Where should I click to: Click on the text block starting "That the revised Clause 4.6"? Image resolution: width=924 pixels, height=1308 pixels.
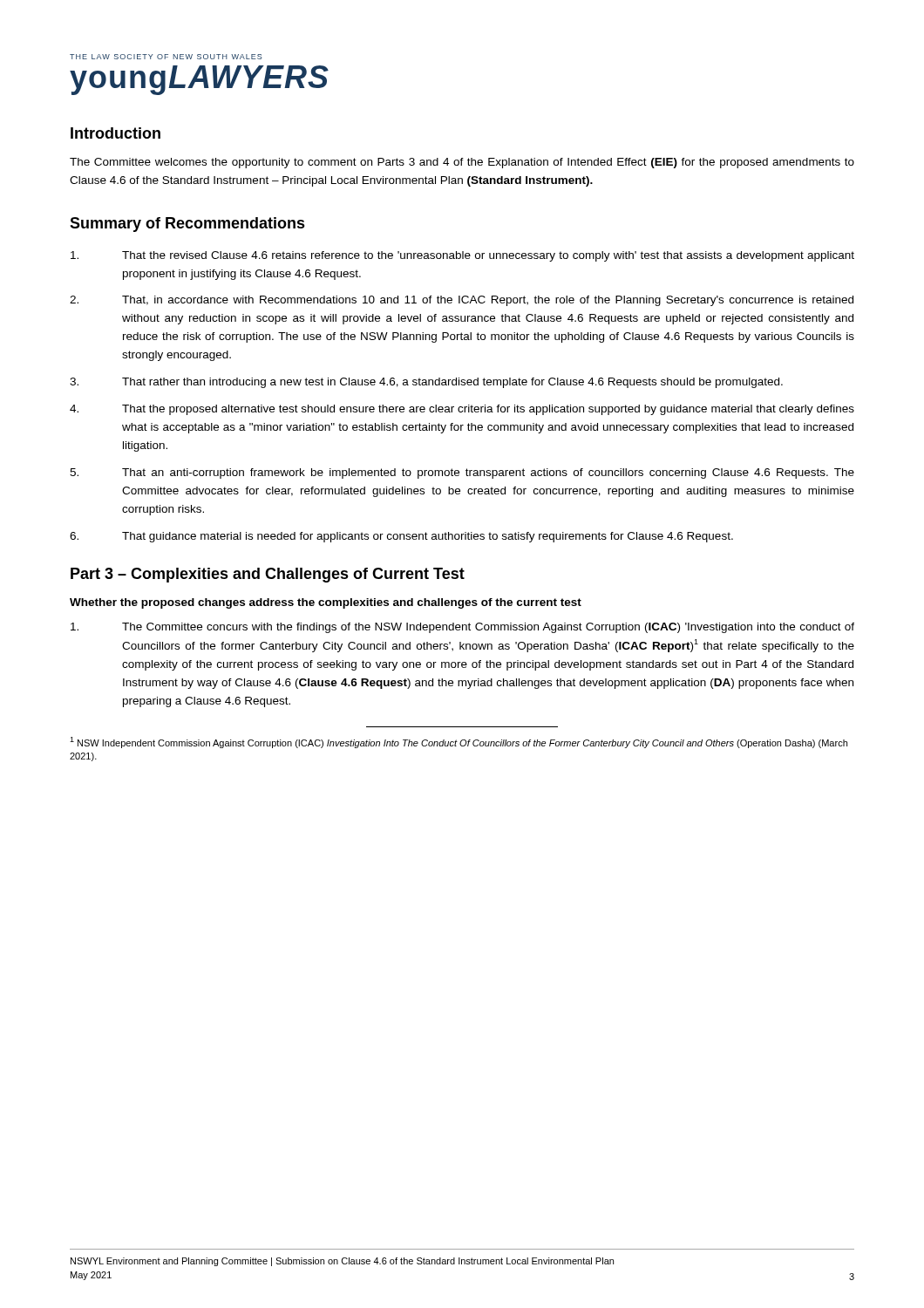[x=462, y=265]
